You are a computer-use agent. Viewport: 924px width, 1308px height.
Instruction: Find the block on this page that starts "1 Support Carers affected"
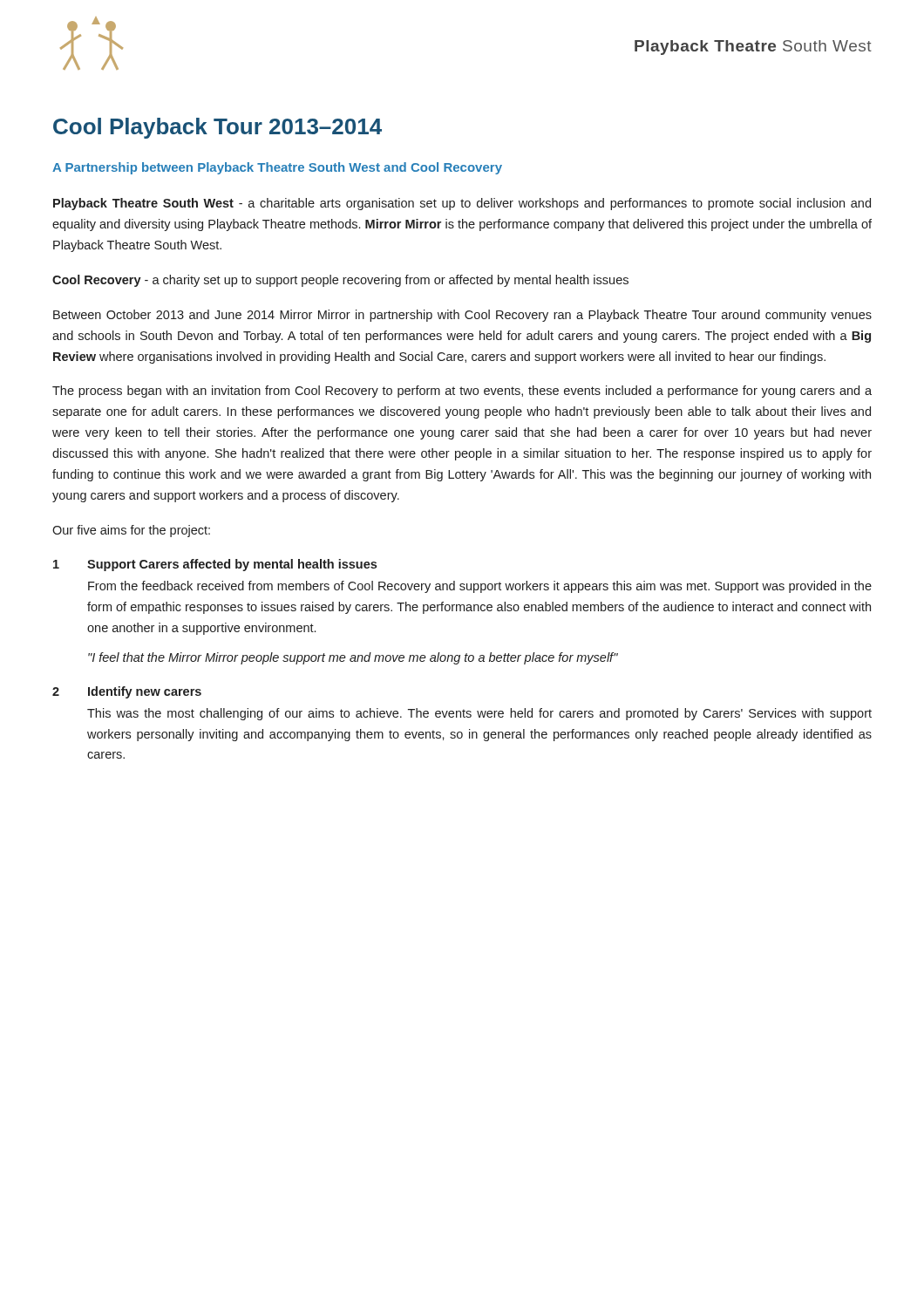[462, 613]
